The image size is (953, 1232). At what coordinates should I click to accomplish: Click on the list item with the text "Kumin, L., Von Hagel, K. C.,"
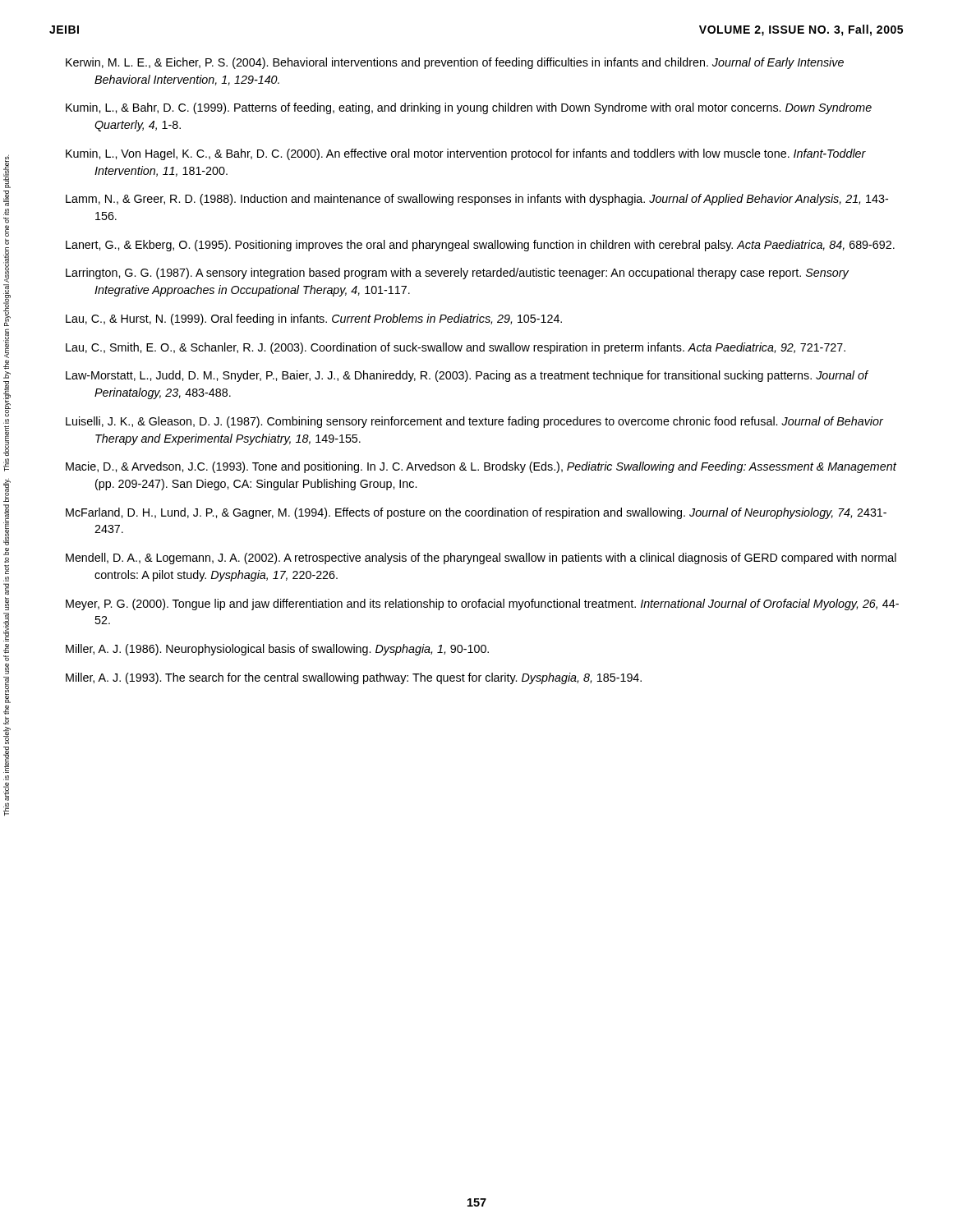coord(465,162)
